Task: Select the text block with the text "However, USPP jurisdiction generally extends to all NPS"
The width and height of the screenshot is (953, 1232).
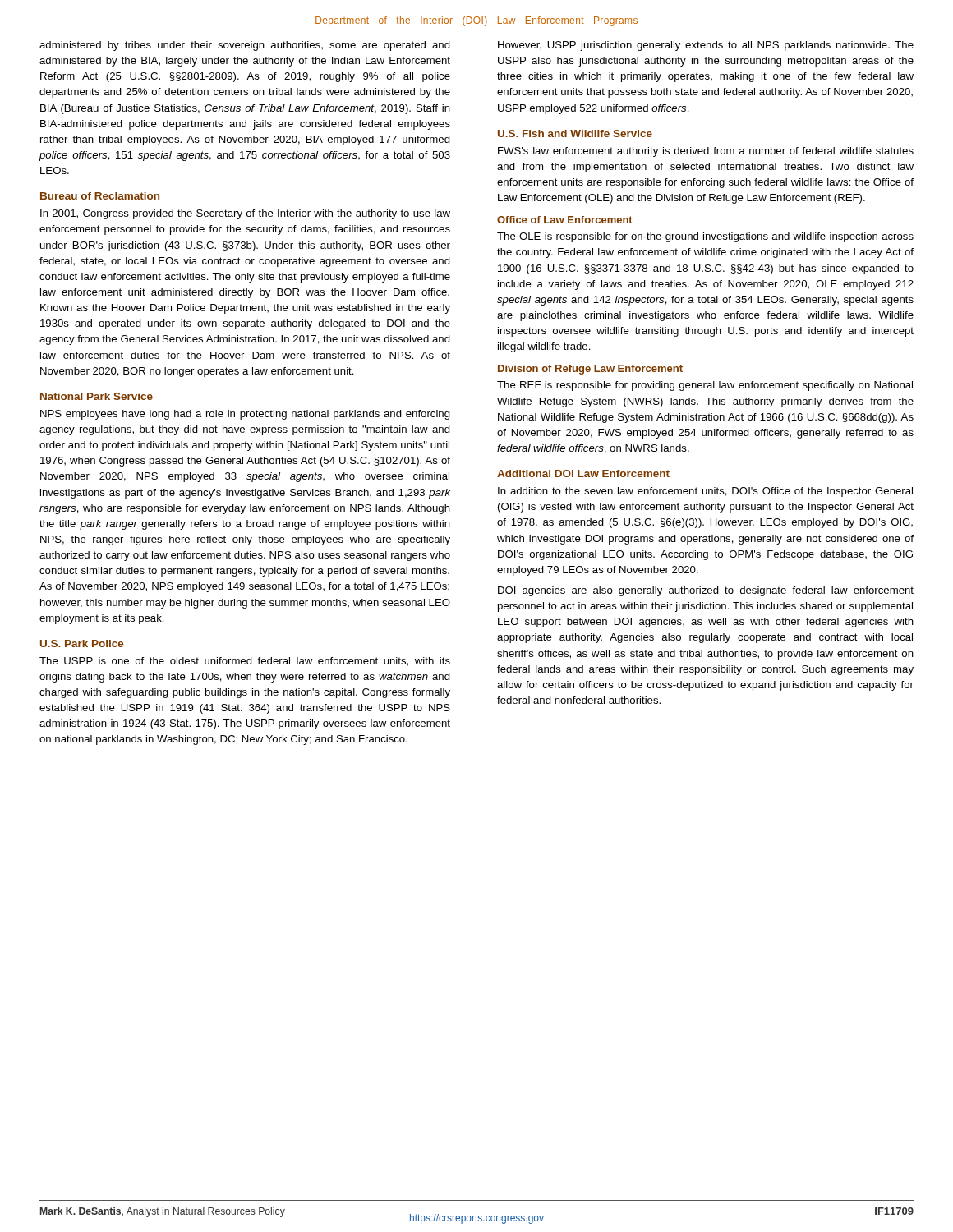Action: (705, 76)
